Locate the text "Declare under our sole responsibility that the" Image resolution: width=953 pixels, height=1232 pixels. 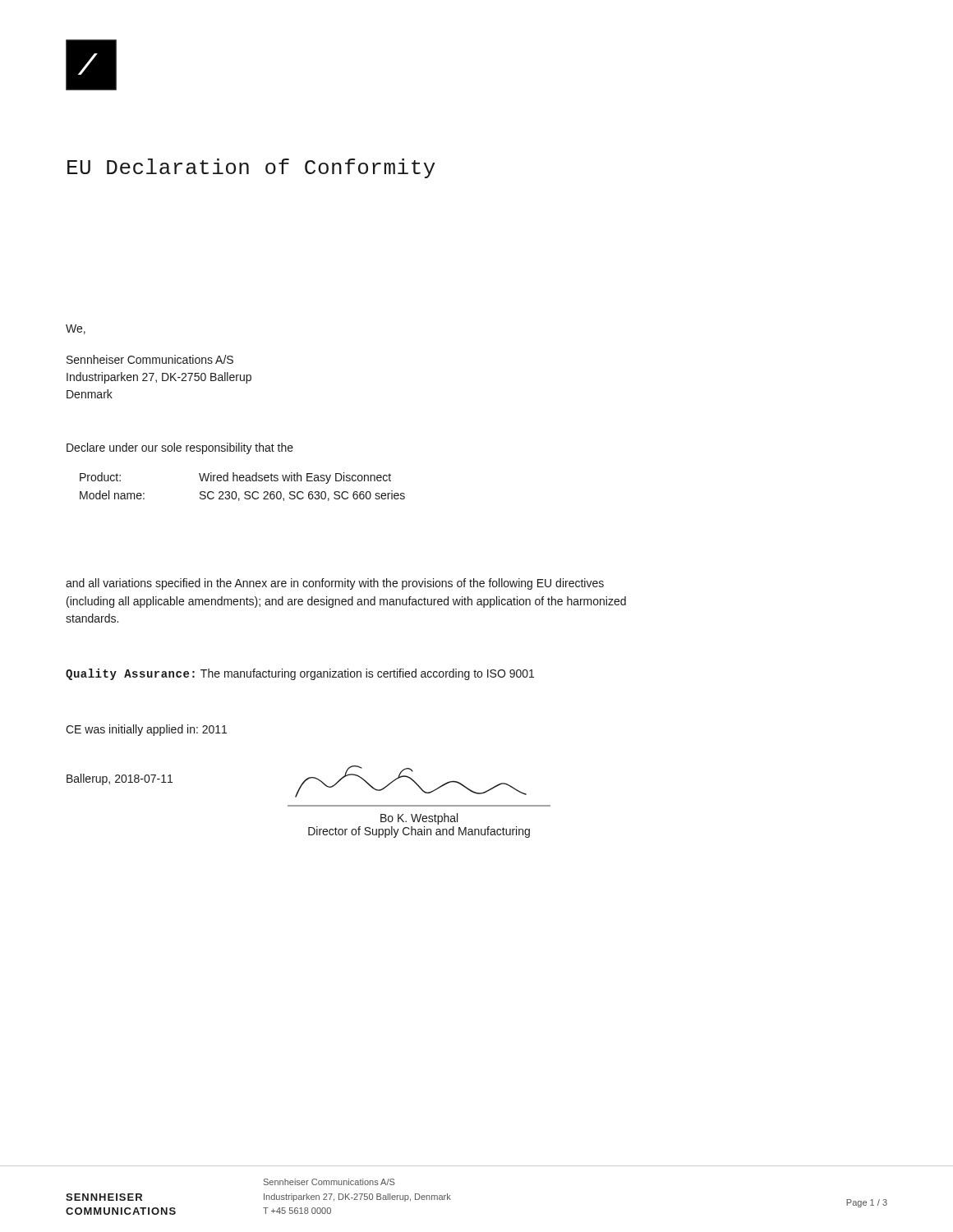pos(180,448)
